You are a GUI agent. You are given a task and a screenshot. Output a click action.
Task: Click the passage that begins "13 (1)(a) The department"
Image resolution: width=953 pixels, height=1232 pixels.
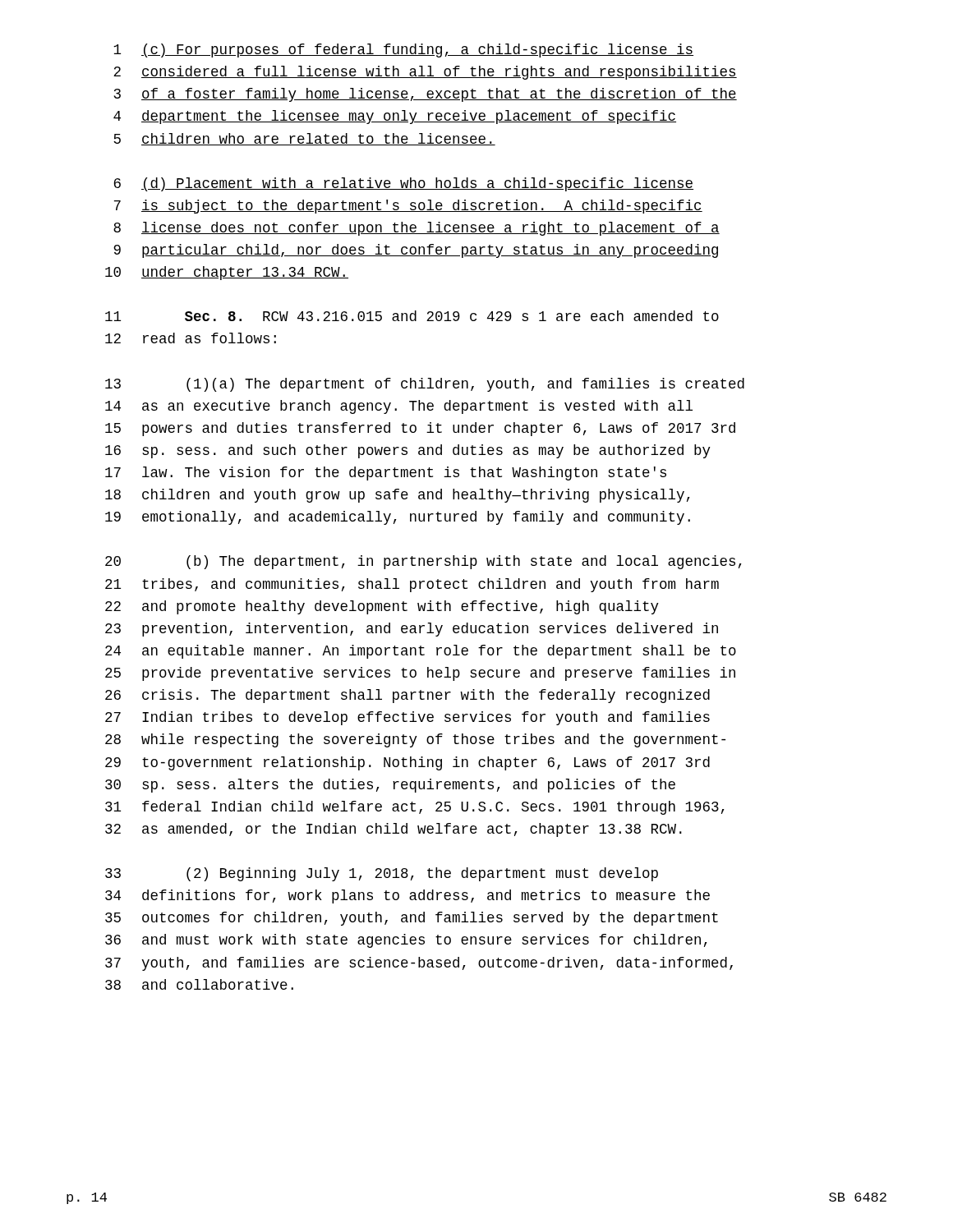pyautogui.click(x=485, y=384)
